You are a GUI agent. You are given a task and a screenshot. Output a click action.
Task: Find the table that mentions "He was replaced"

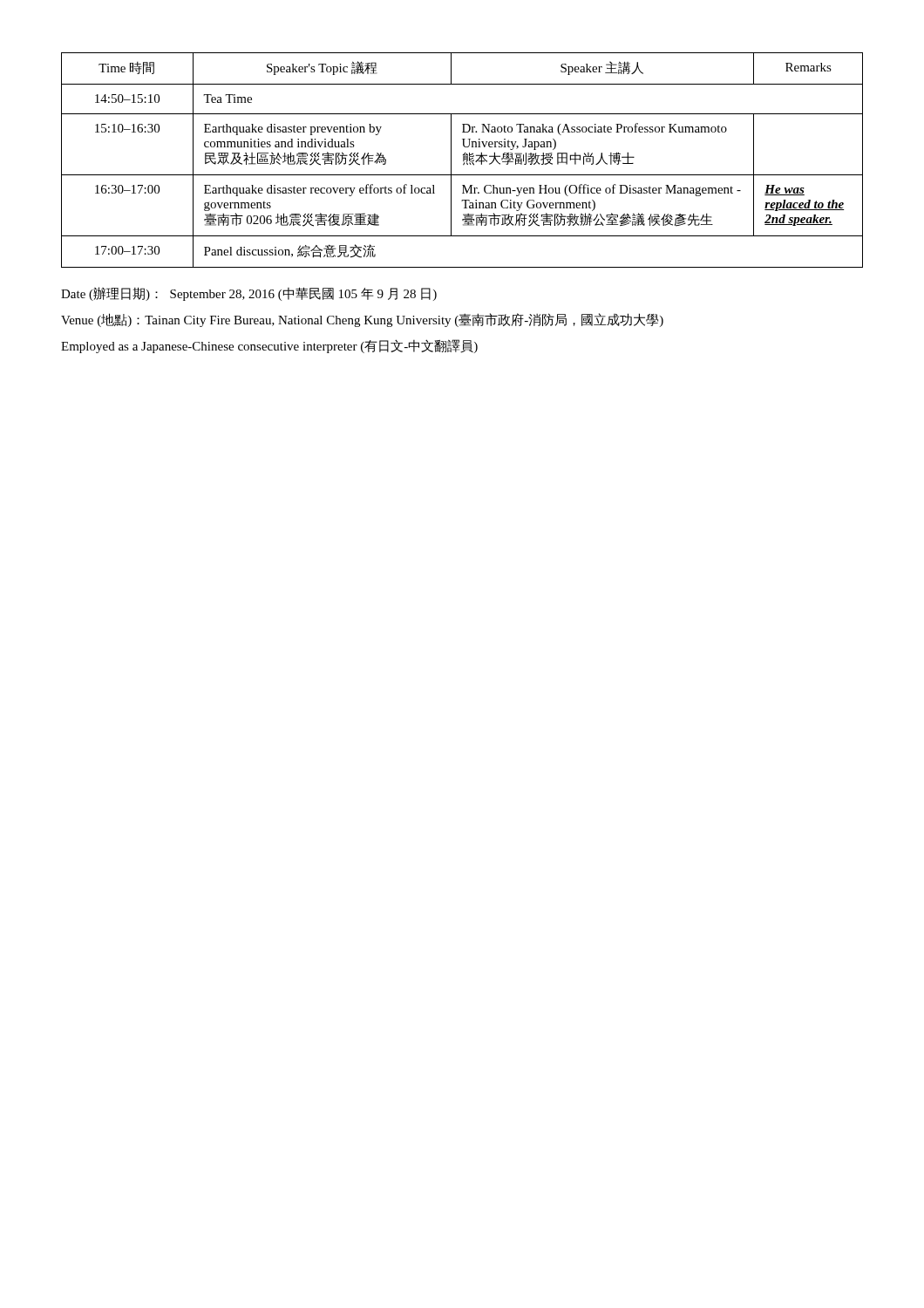pos(462,160)
